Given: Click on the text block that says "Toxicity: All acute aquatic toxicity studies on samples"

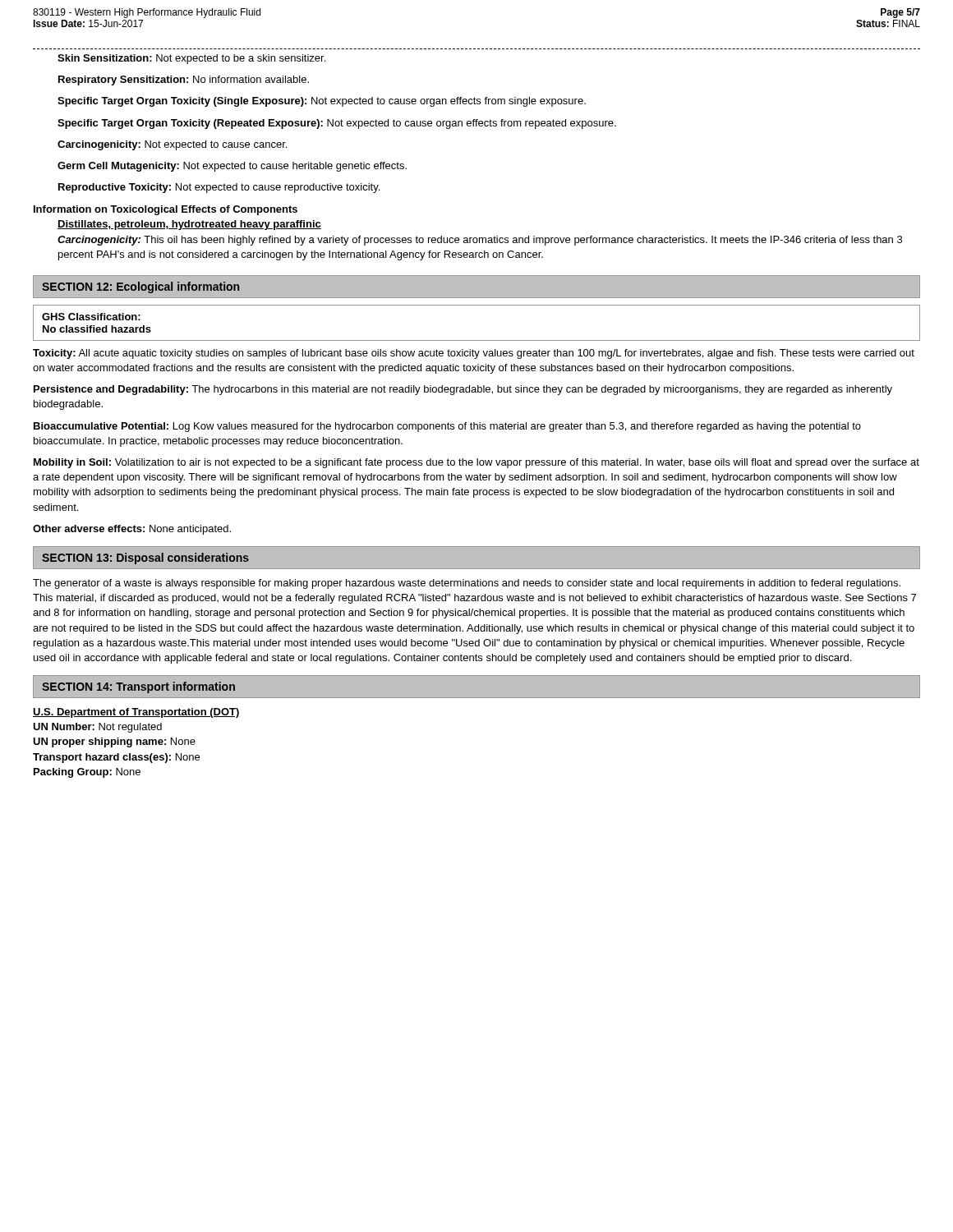Looking at the screenshot, I should tap(474, 360).
